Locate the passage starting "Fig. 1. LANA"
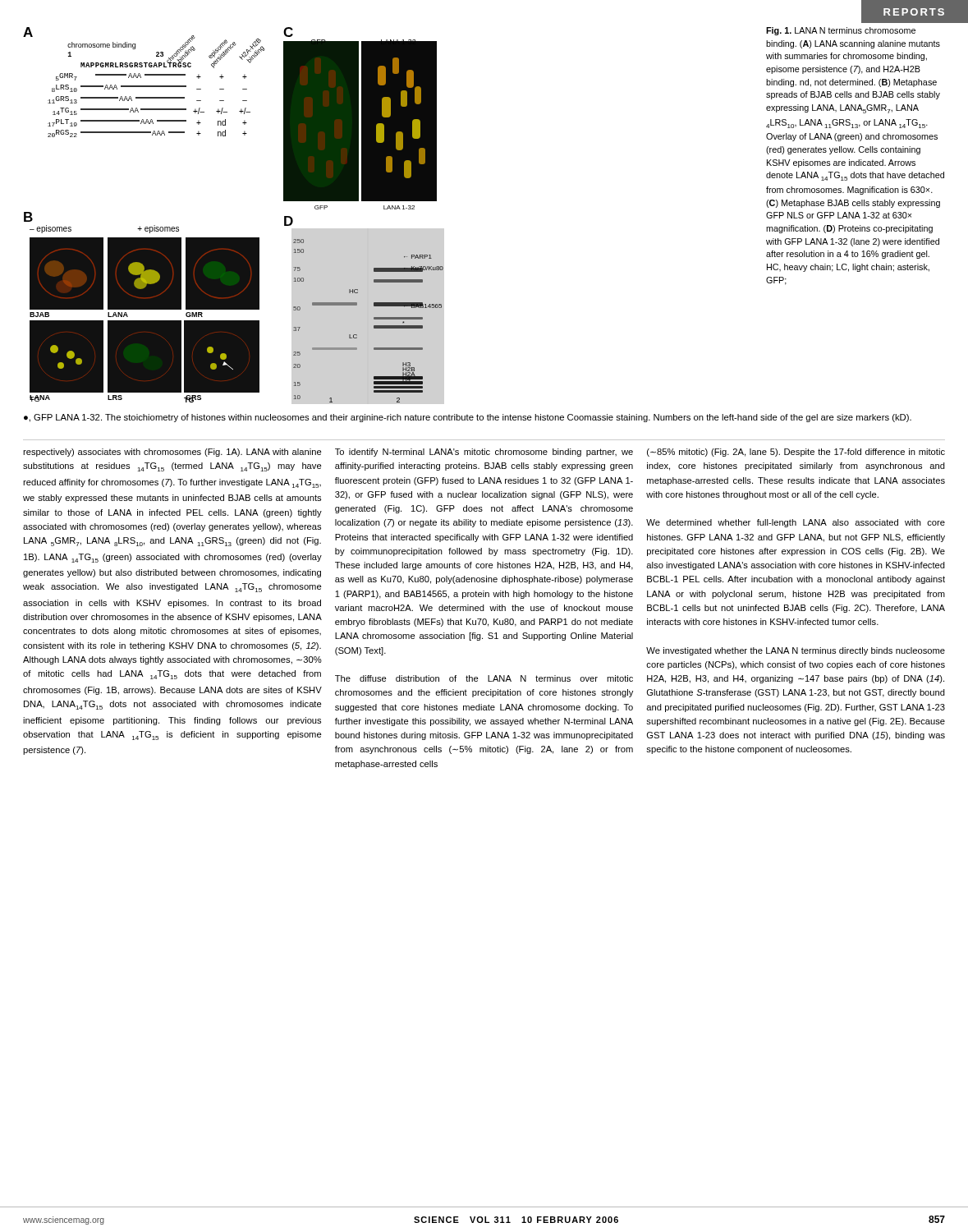This screenshot has height=1232, width=968. (855, 155)
